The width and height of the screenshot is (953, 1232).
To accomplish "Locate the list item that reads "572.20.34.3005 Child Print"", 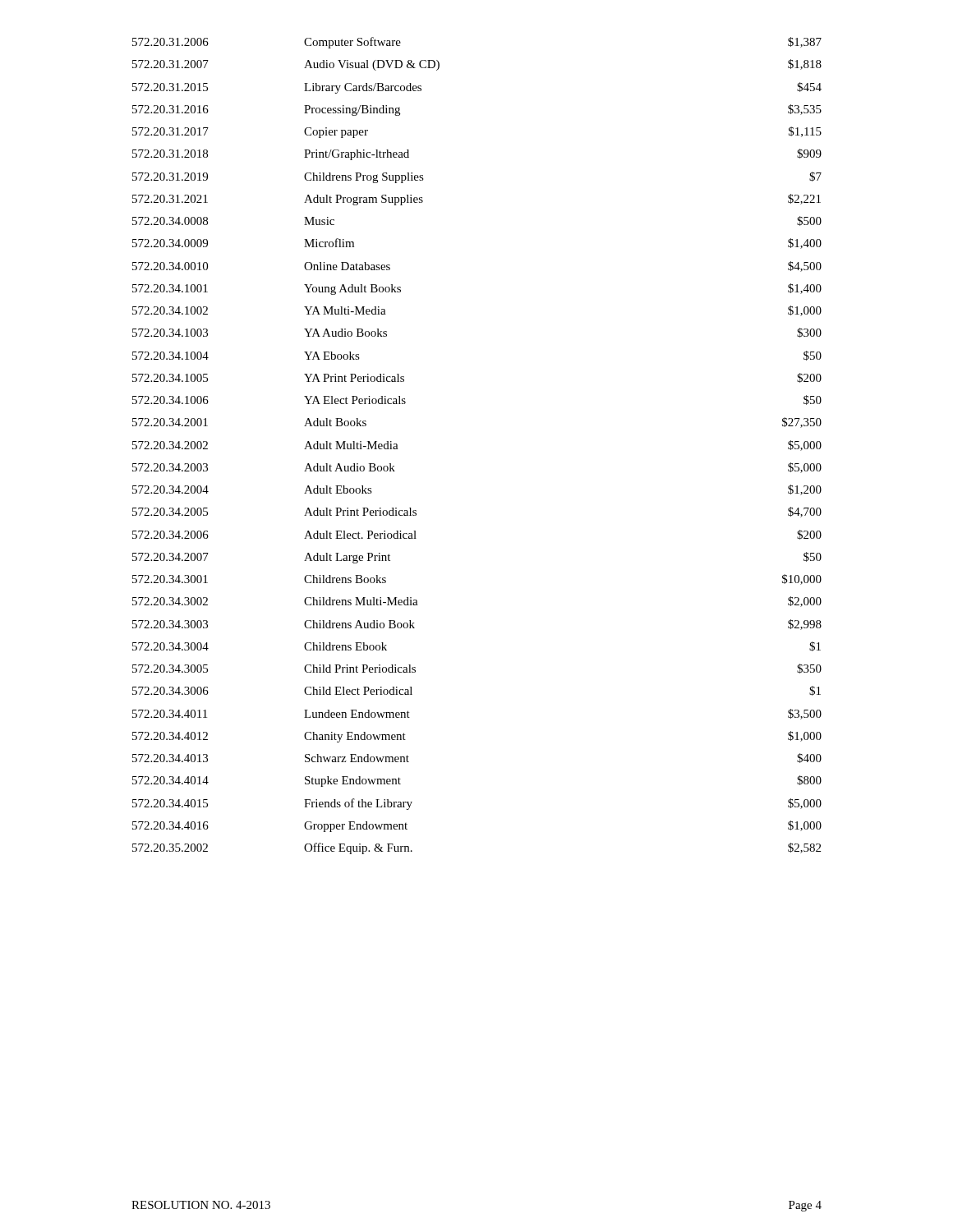I will 171,668.
